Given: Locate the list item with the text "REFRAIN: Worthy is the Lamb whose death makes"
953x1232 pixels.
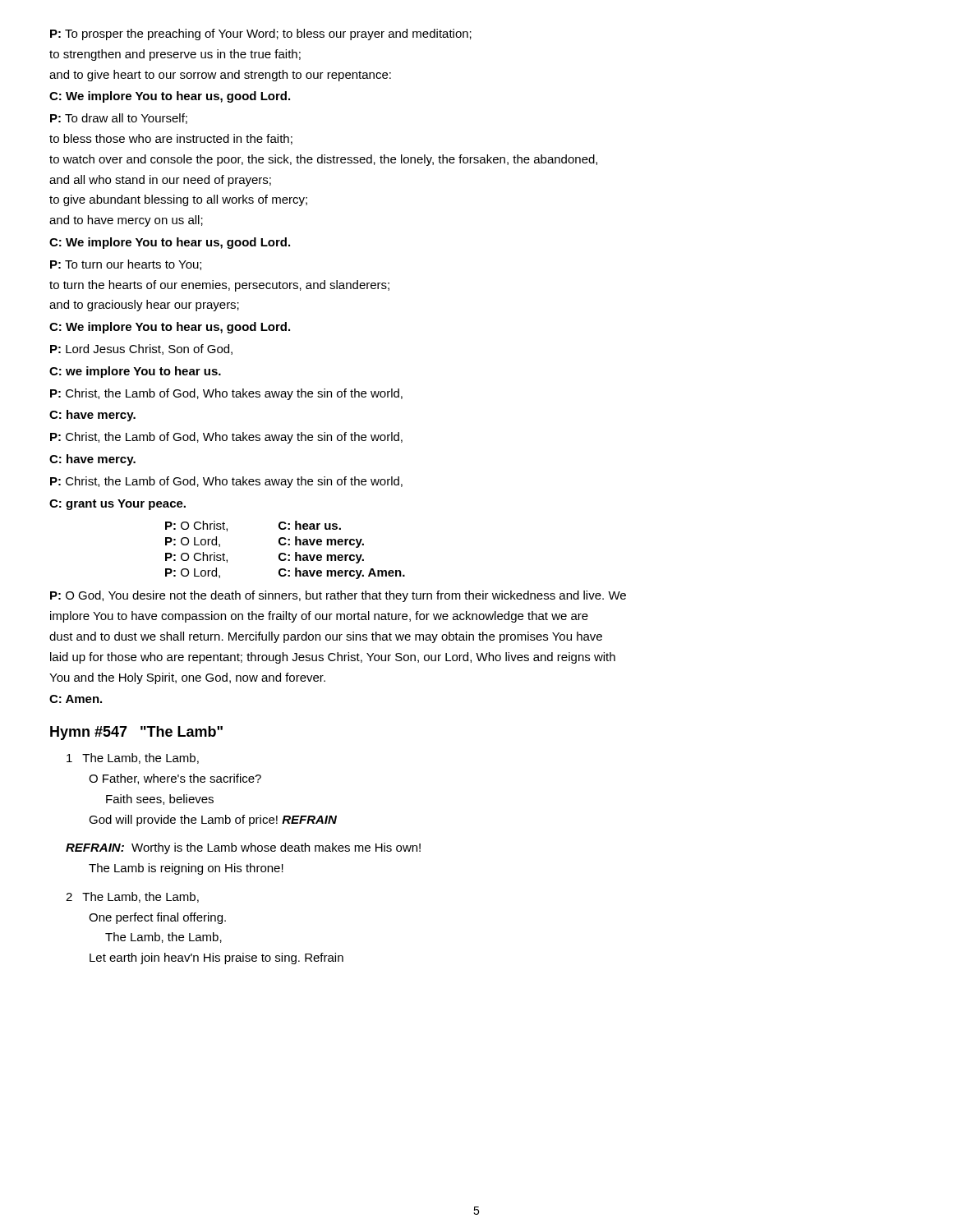Looking at the screenshot, I should (x=243, y=848).
